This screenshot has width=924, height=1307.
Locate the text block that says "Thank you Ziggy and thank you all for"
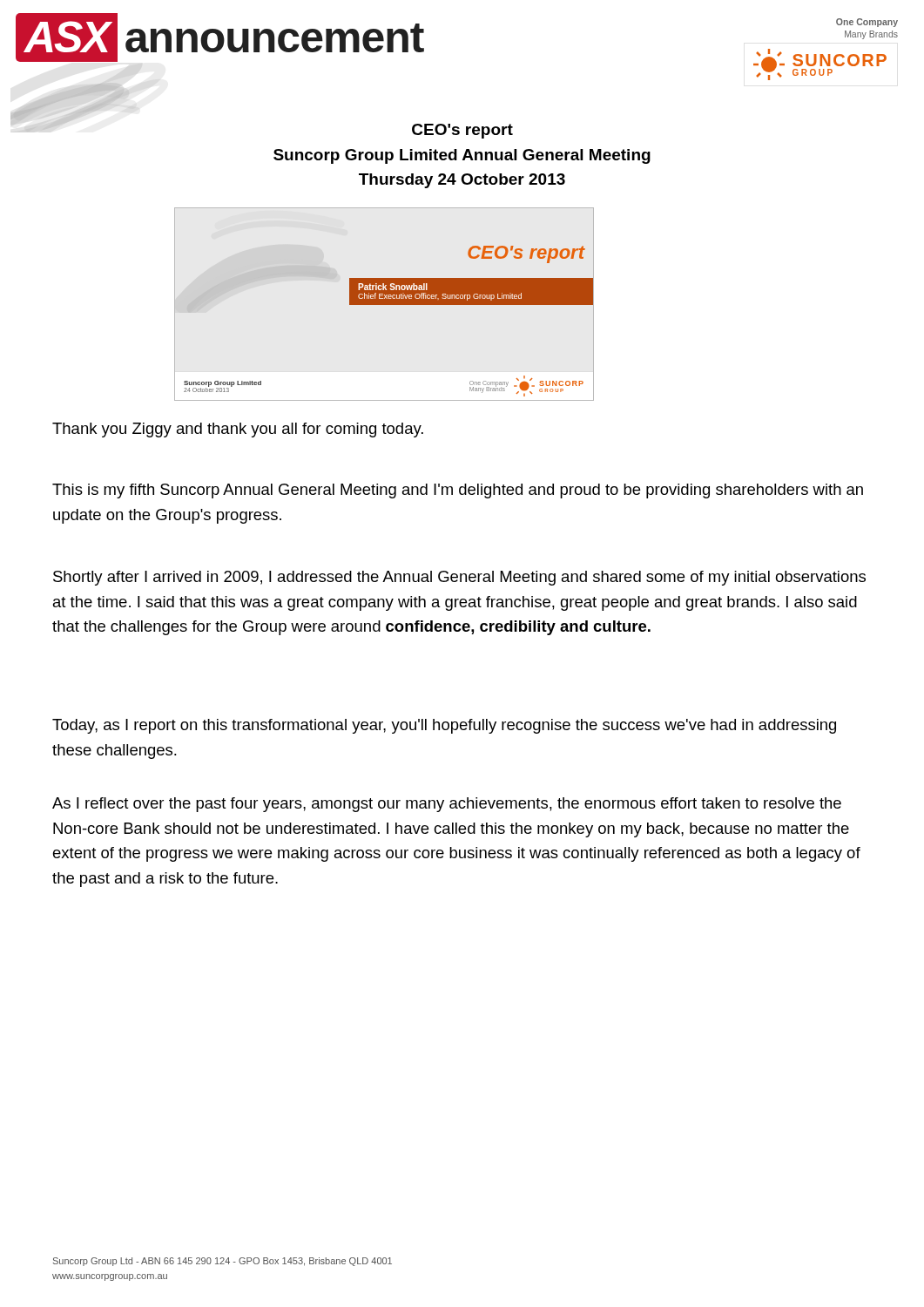[x=238, y=430]
